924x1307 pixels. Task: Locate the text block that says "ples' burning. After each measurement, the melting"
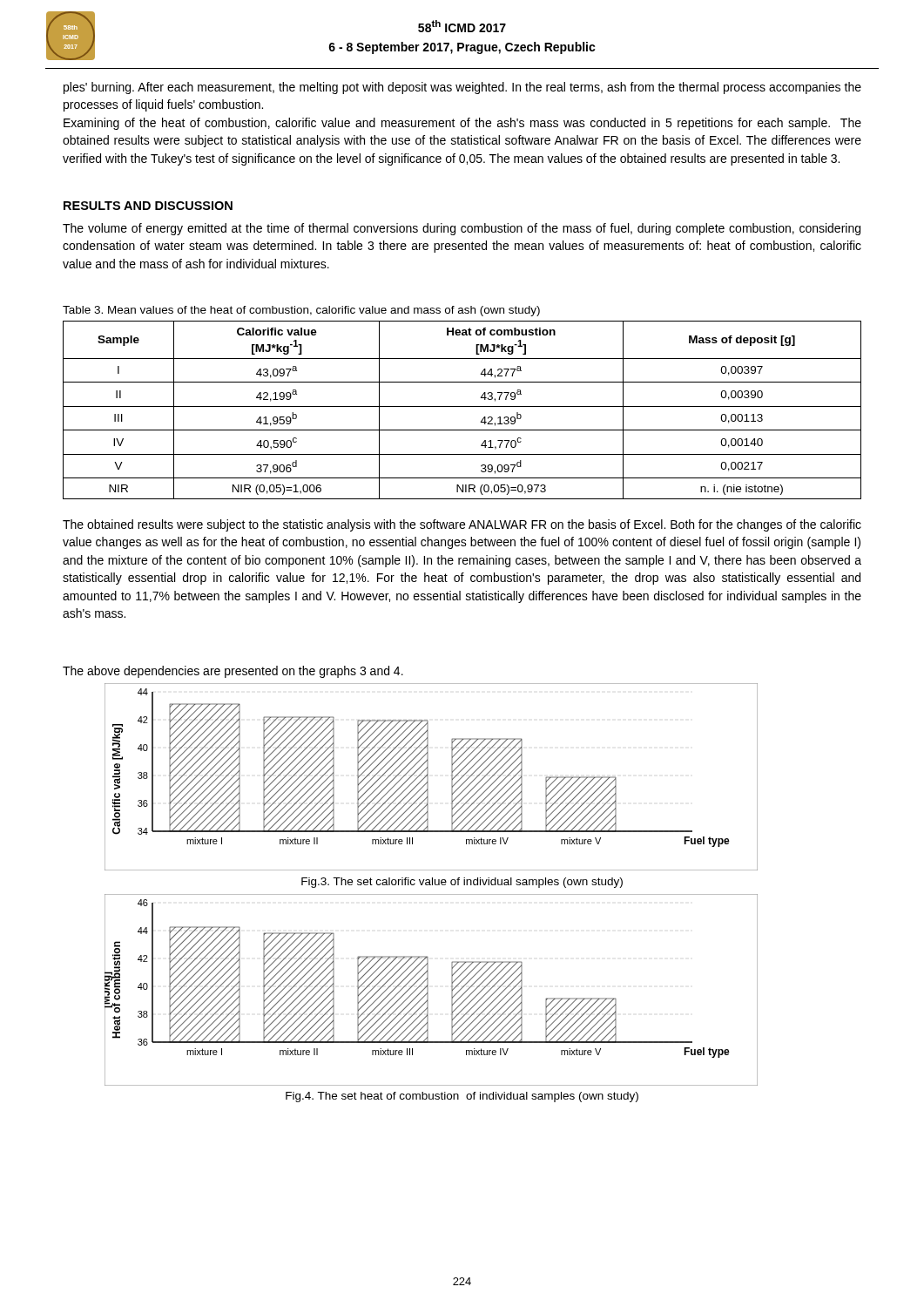point(462,123)
